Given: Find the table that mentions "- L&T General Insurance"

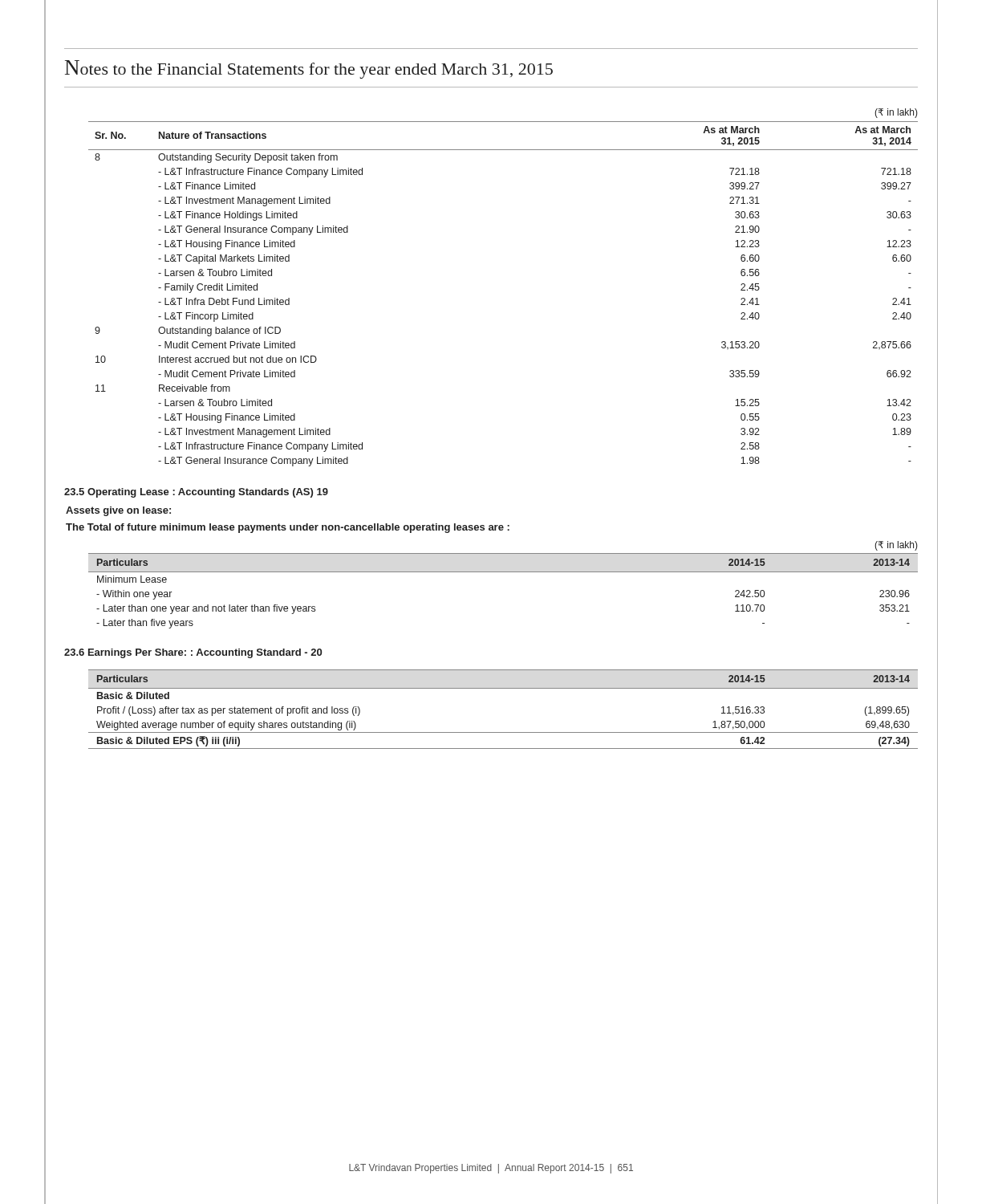Looking at the screenshot, I should (503, 295).
